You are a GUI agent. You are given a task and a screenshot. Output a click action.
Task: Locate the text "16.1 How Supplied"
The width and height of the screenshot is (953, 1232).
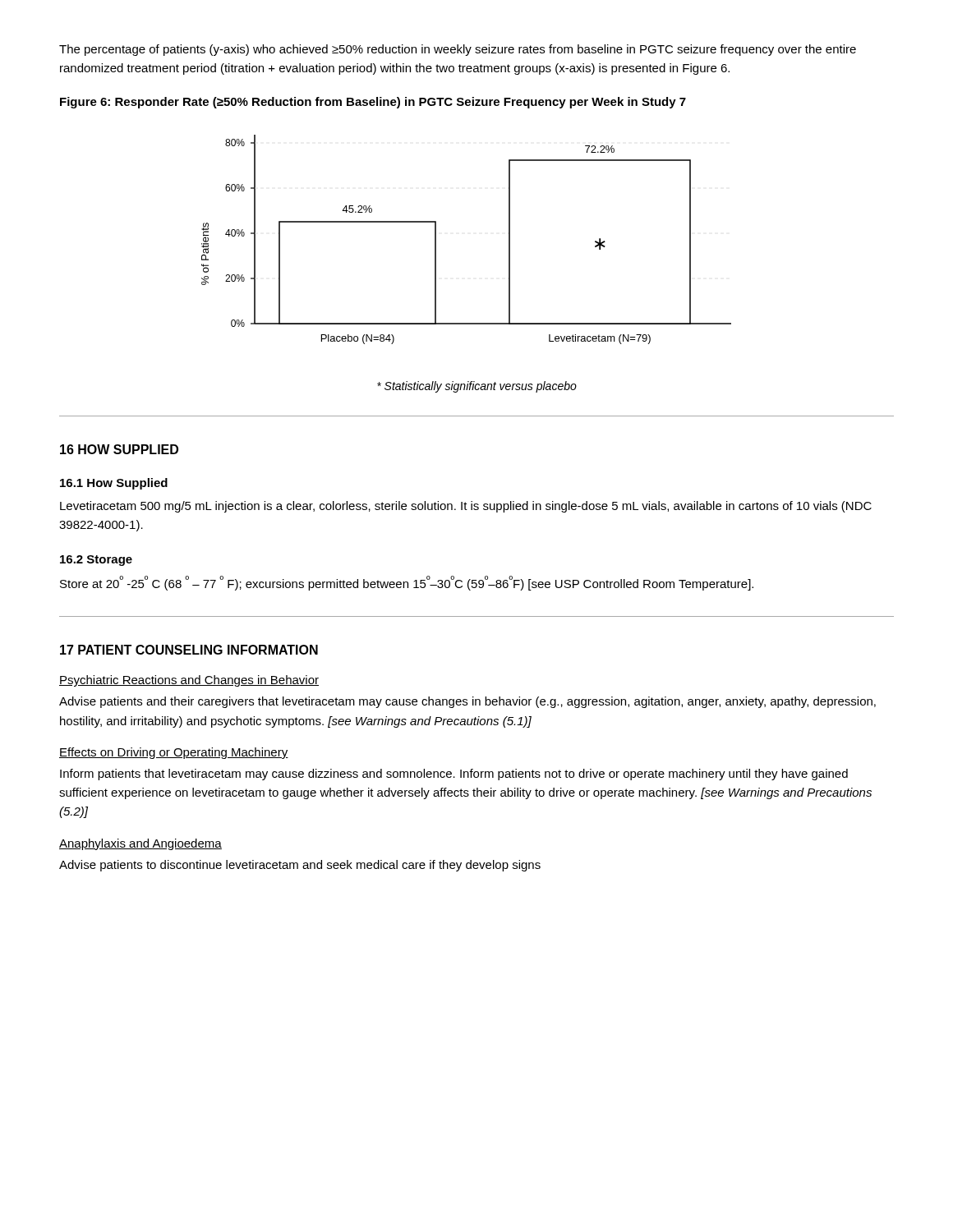[114, 482]
